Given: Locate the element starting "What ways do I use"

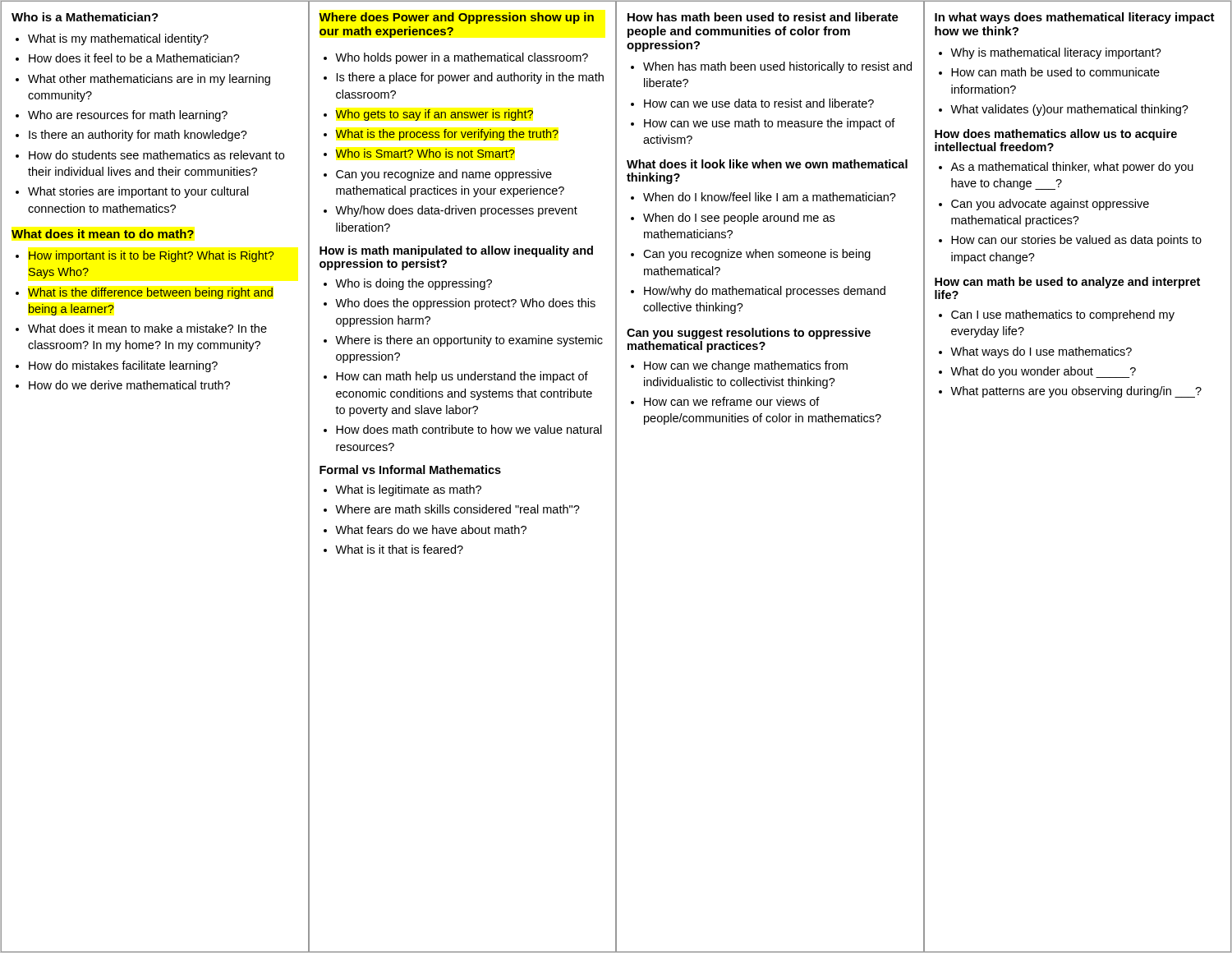Looking at the screenshot, I should pos(1041,351).
